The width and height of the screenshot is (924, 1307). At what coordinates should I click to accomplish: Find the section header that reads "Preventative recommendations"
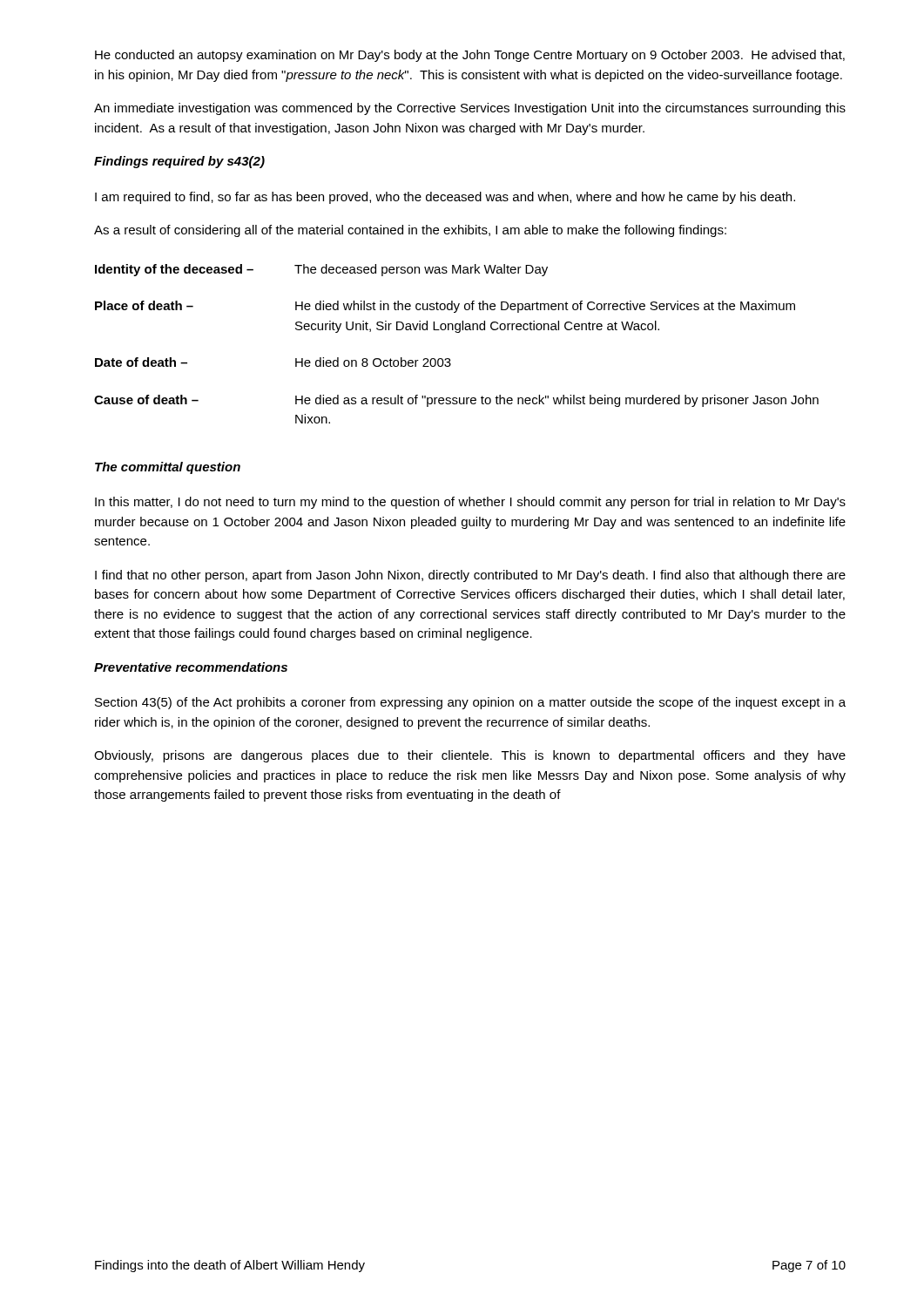(191, 667)
